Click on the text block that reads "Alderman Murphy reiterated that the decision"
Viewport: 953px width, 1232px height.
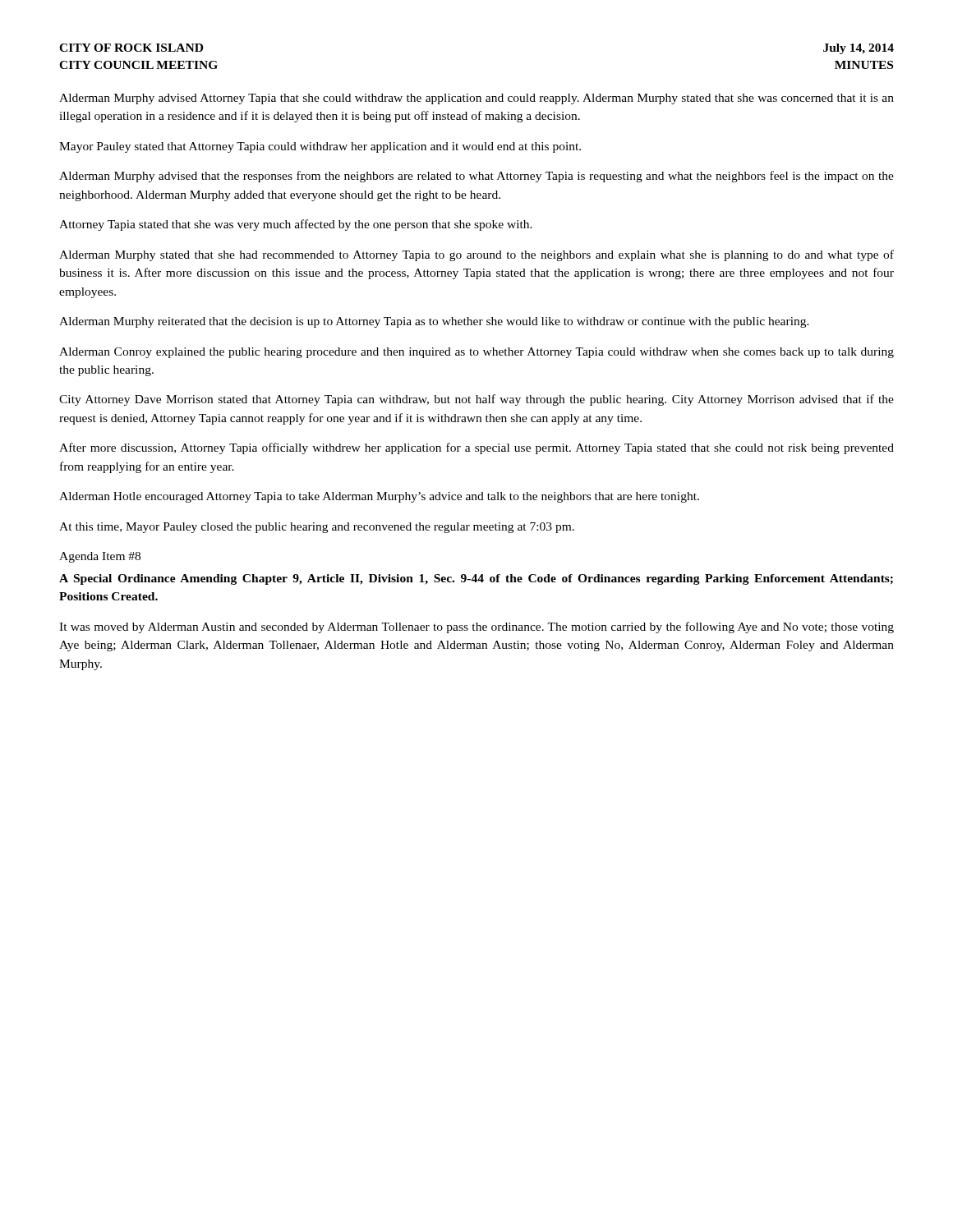(x=434, y=321)
